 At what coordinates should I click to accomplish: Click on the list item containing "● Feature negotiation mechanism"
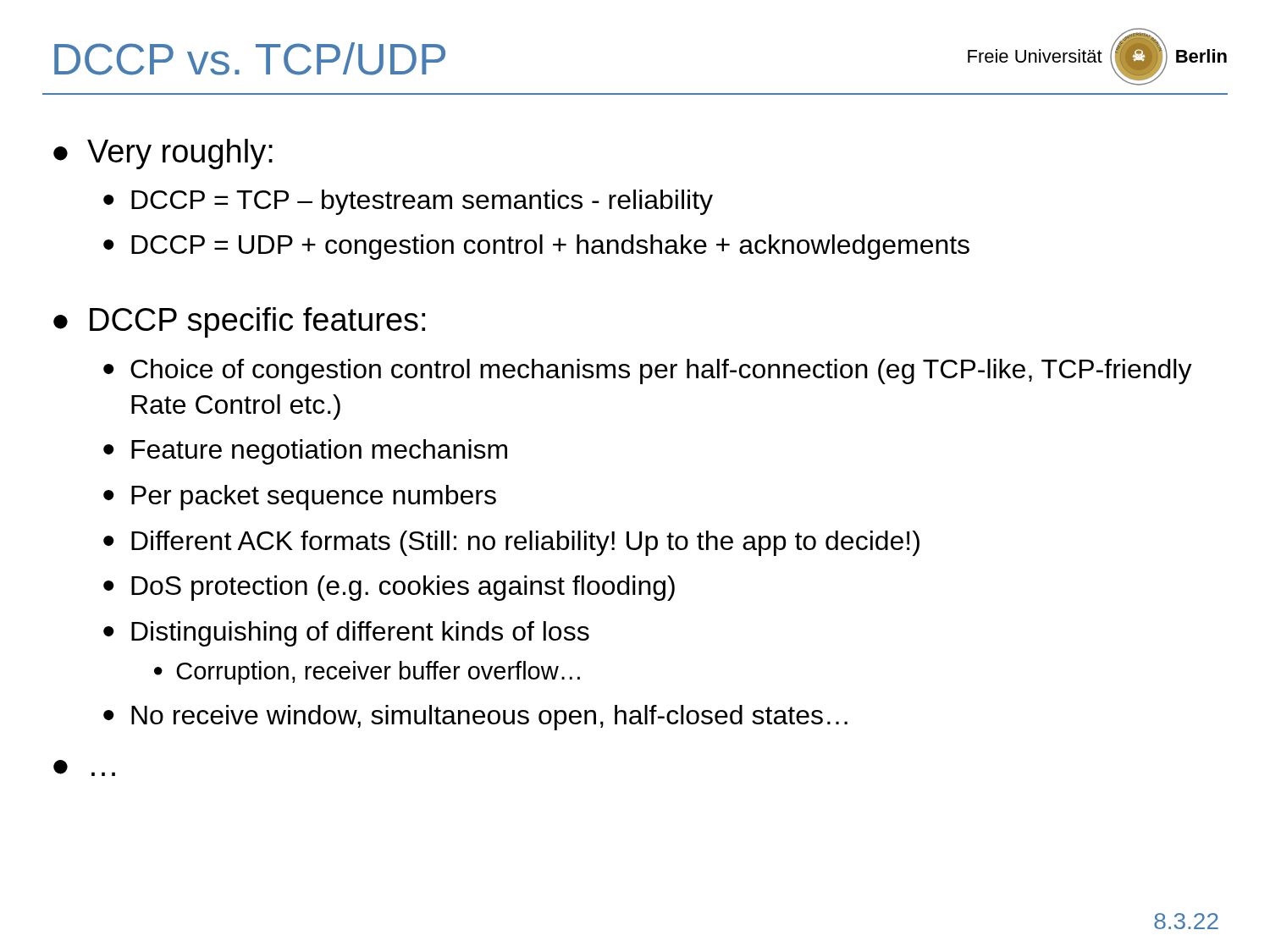pos(305,450)
